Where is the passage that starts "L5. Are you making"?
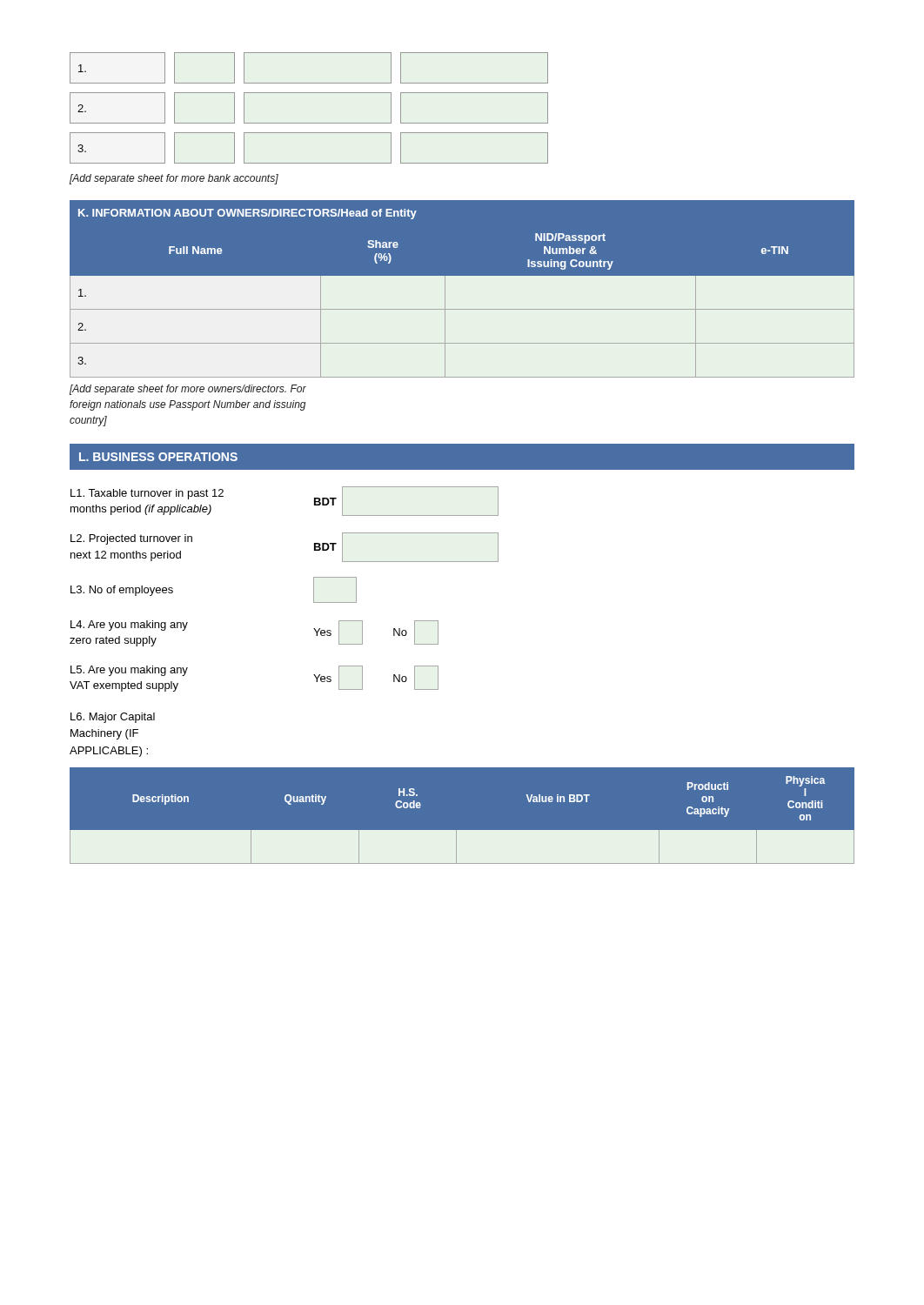This screenshot has width=924, height=1305. 123,683
